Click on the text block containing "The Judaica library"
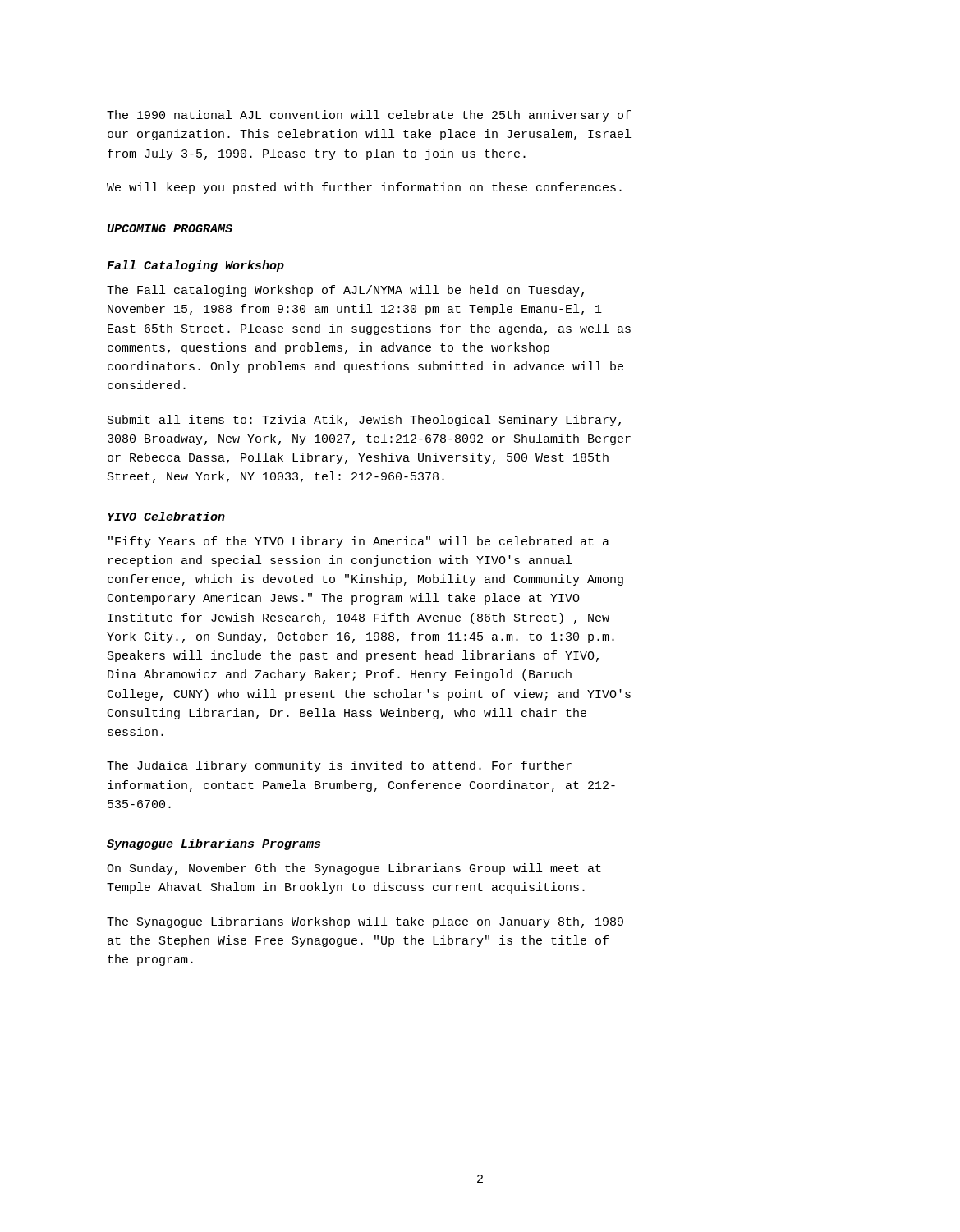Image resolution: width=960 pixels, height=1232 pixels. 362,786
